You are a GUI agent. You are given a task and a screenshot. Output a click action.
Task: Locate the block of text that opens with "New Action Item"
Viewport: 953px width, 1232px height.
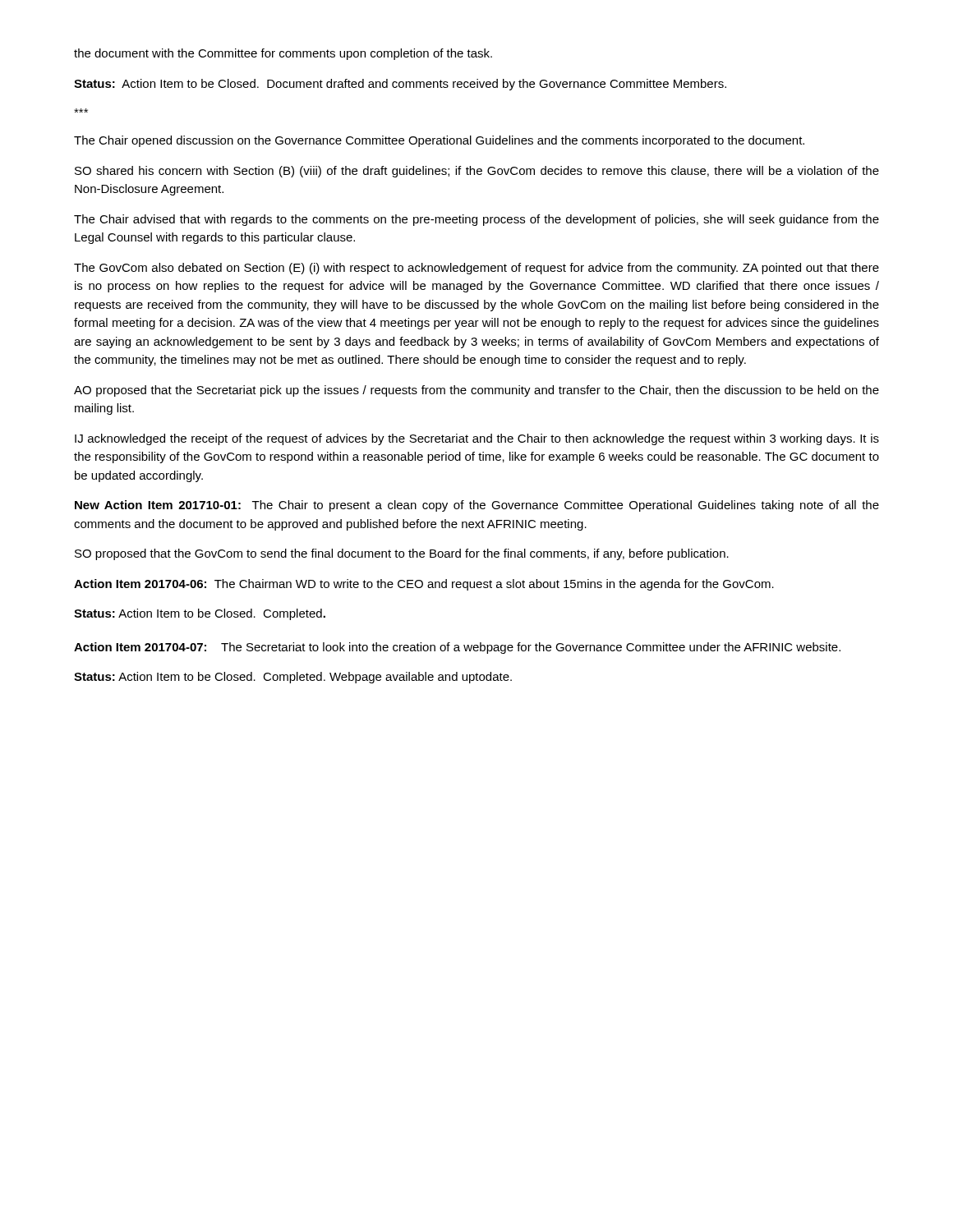coord(476,515)
